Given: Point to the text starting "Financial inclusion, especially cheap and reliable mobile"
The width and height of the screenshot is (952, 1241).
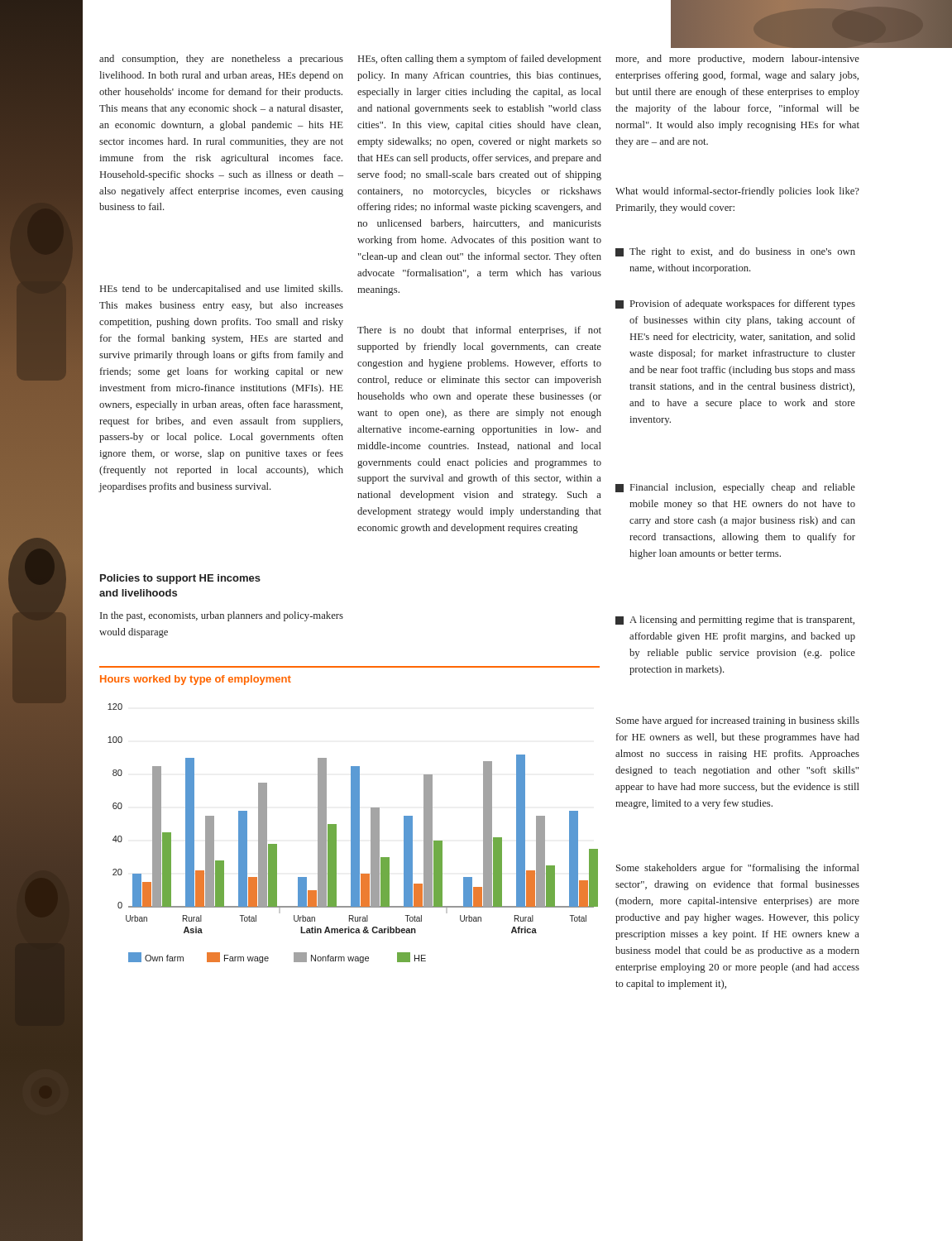Looking at the screenshot, I should (735, 521).
